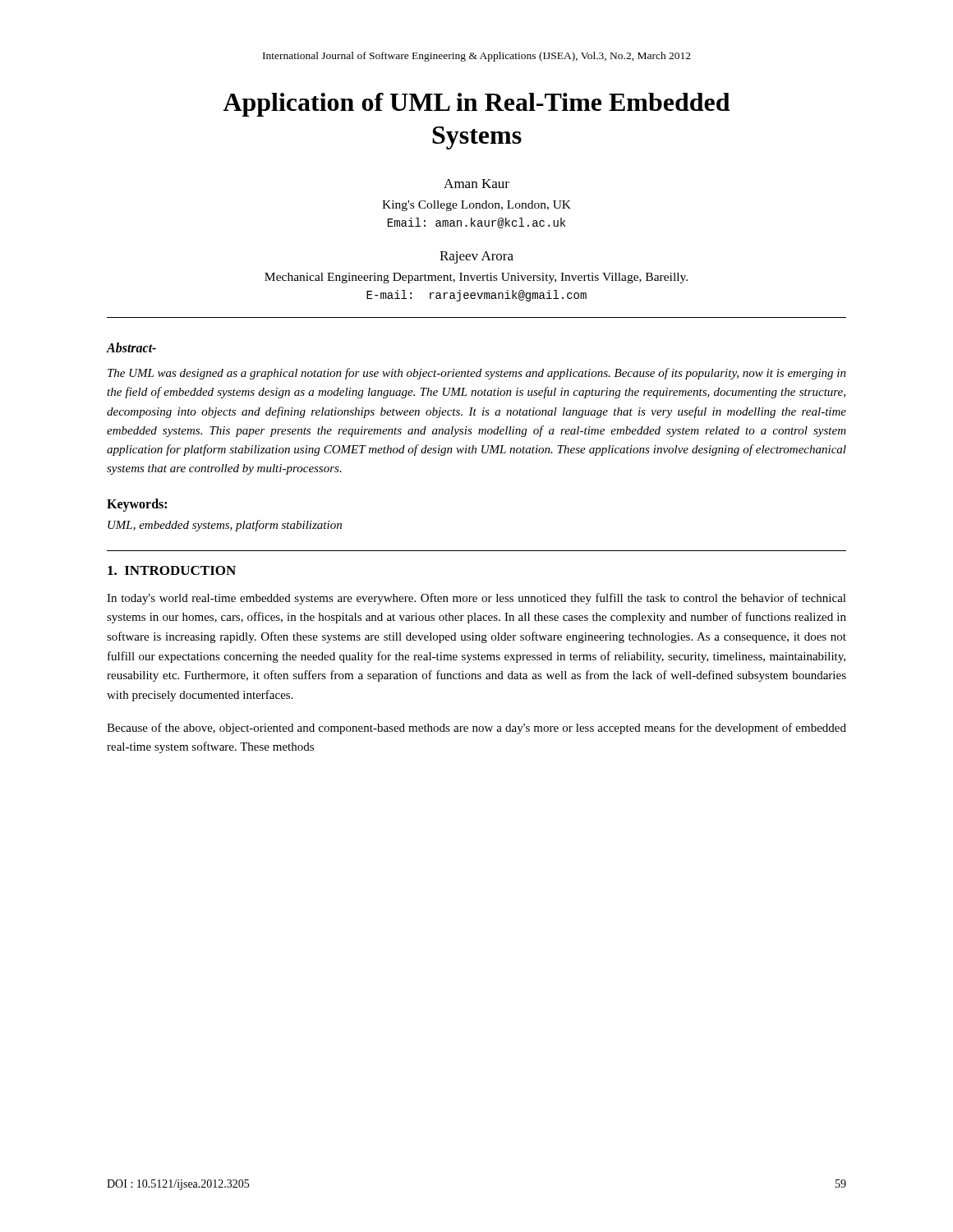Locate the text with the text "Aman Kaur"
953x1232 pixels.
tap(476, 184)
